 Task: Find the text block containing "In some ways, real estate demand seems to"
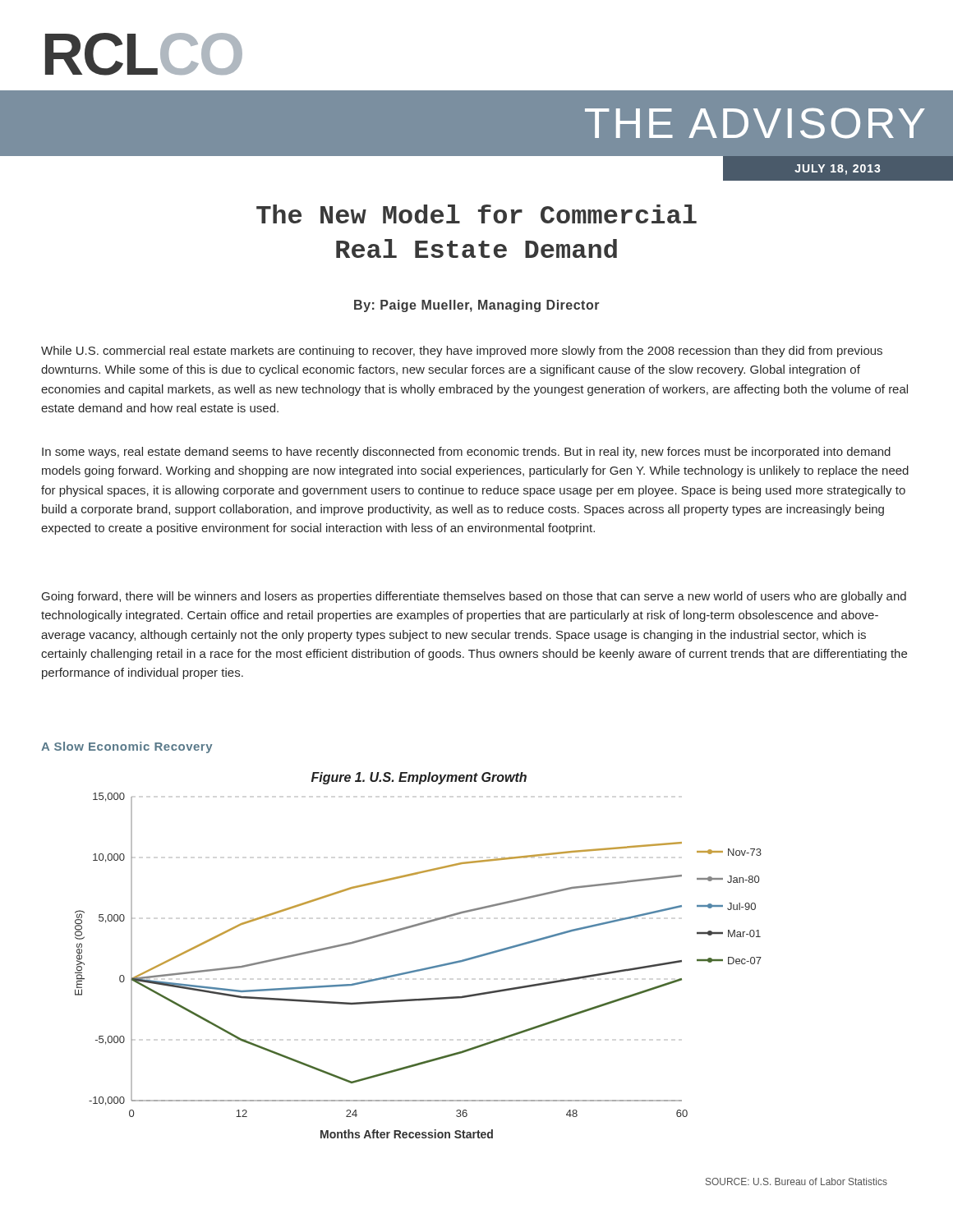(475, 490)
